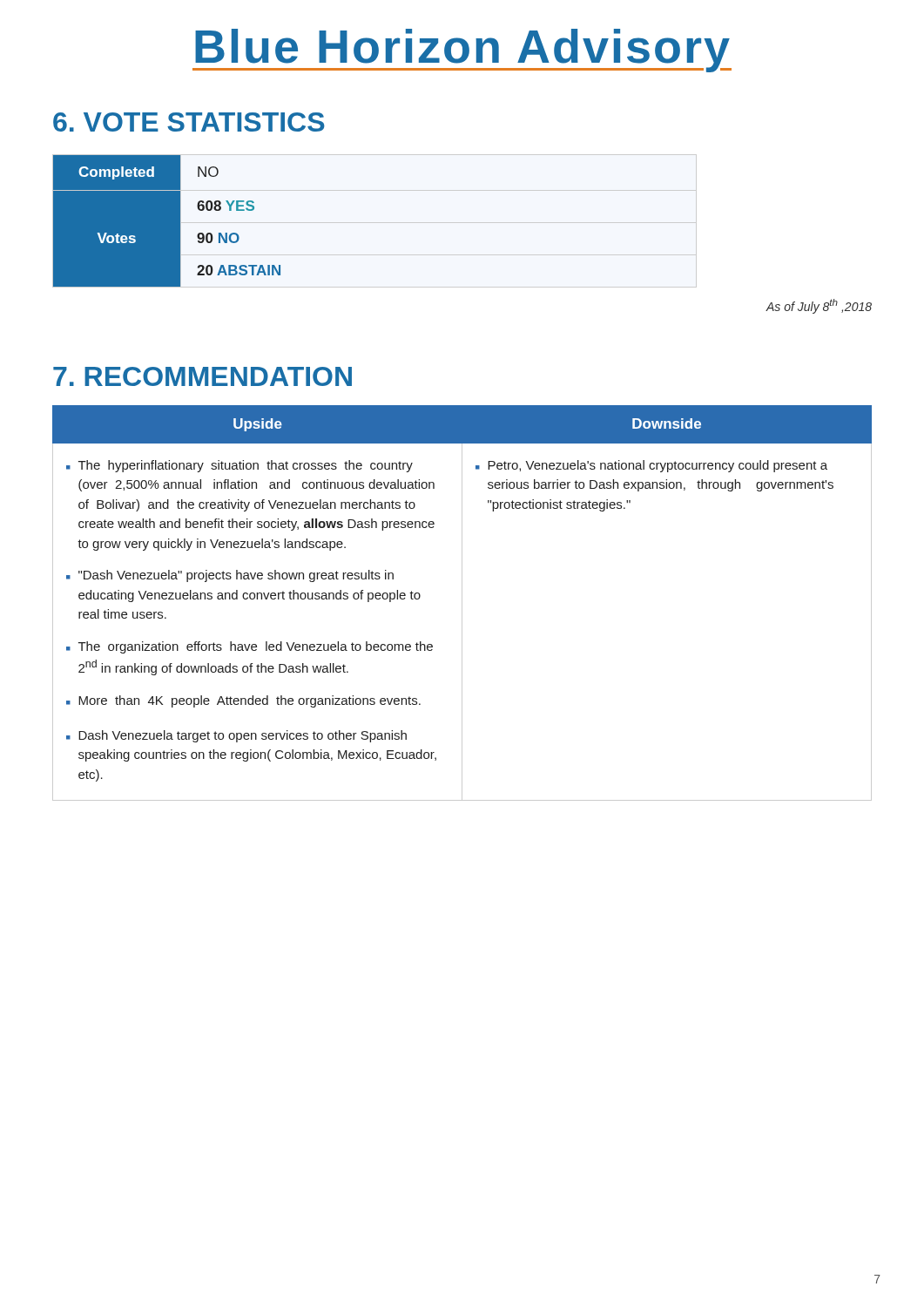The image size is (924, 1307).
Task: Select the text block containing "As of July"
Action: [x=819, y=305]
